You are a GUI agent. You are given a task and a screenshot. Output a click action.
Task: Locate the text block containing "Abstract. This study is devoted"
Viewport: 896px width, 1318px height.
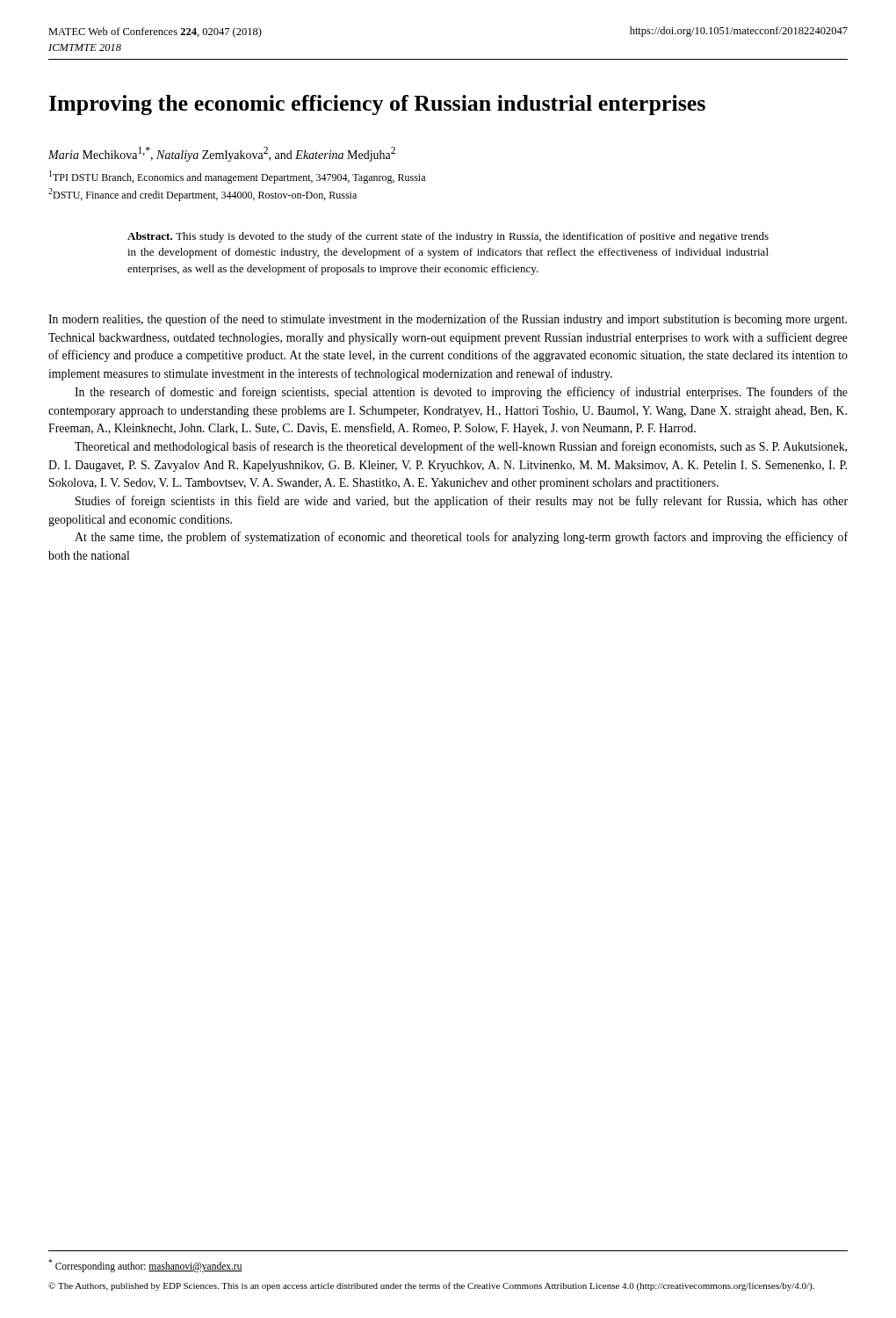click(x=448, y=252)
